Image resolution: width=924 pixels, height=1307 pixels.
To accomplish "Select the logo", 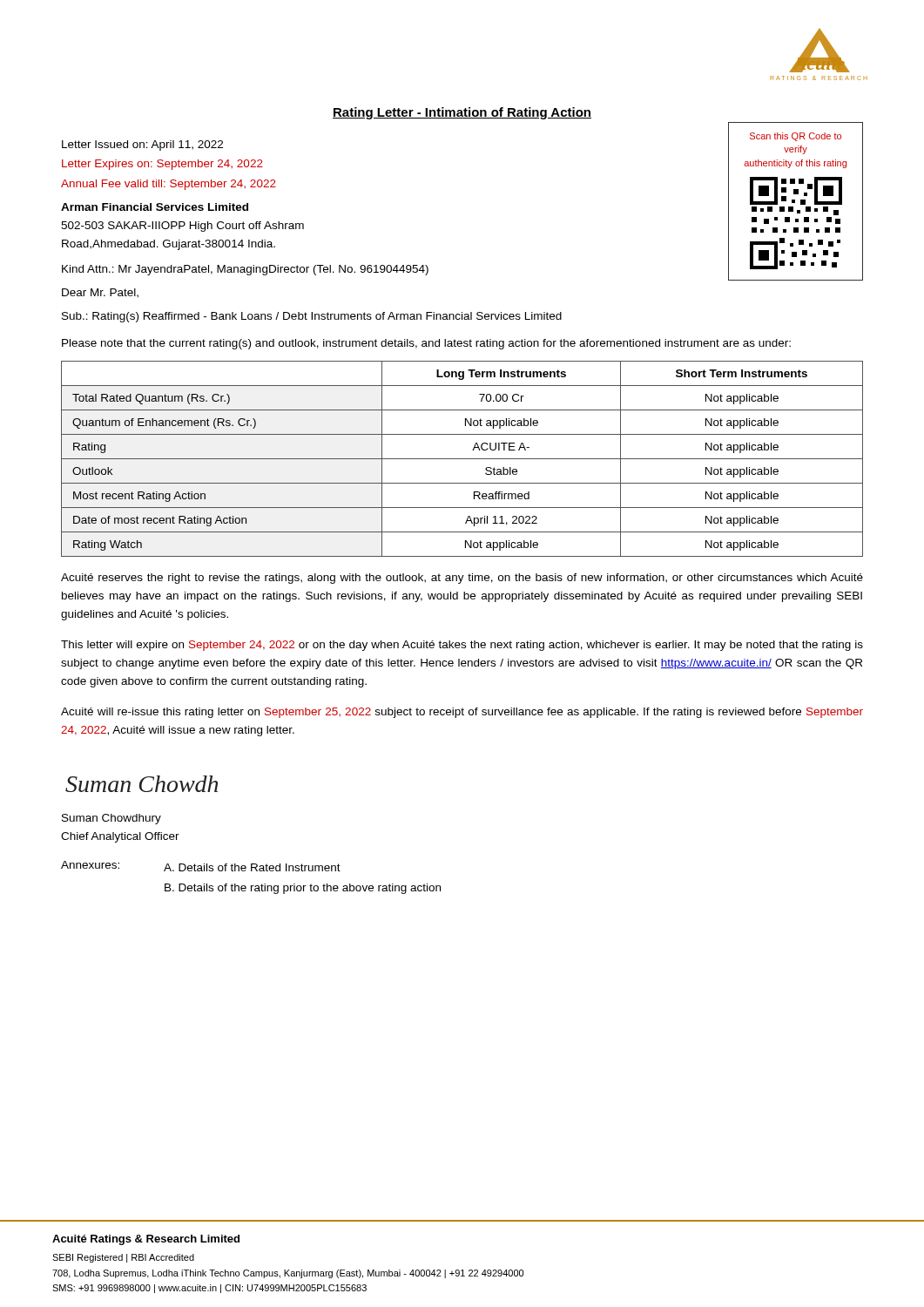I will tap(819, 54).
